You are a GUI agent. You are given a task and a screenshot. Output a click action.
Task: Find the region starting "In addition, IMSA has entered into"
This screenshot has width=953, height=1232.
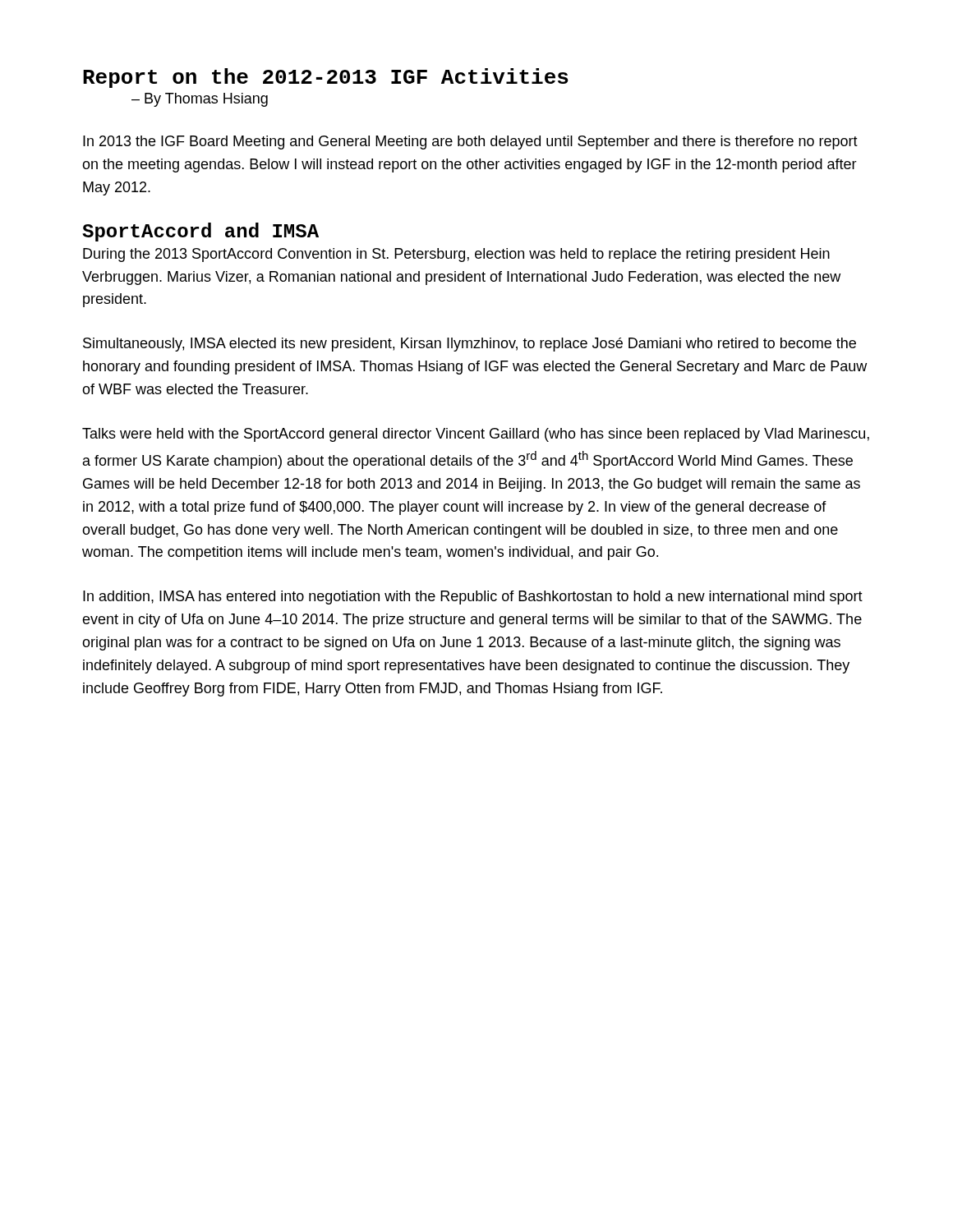point(472,642)
